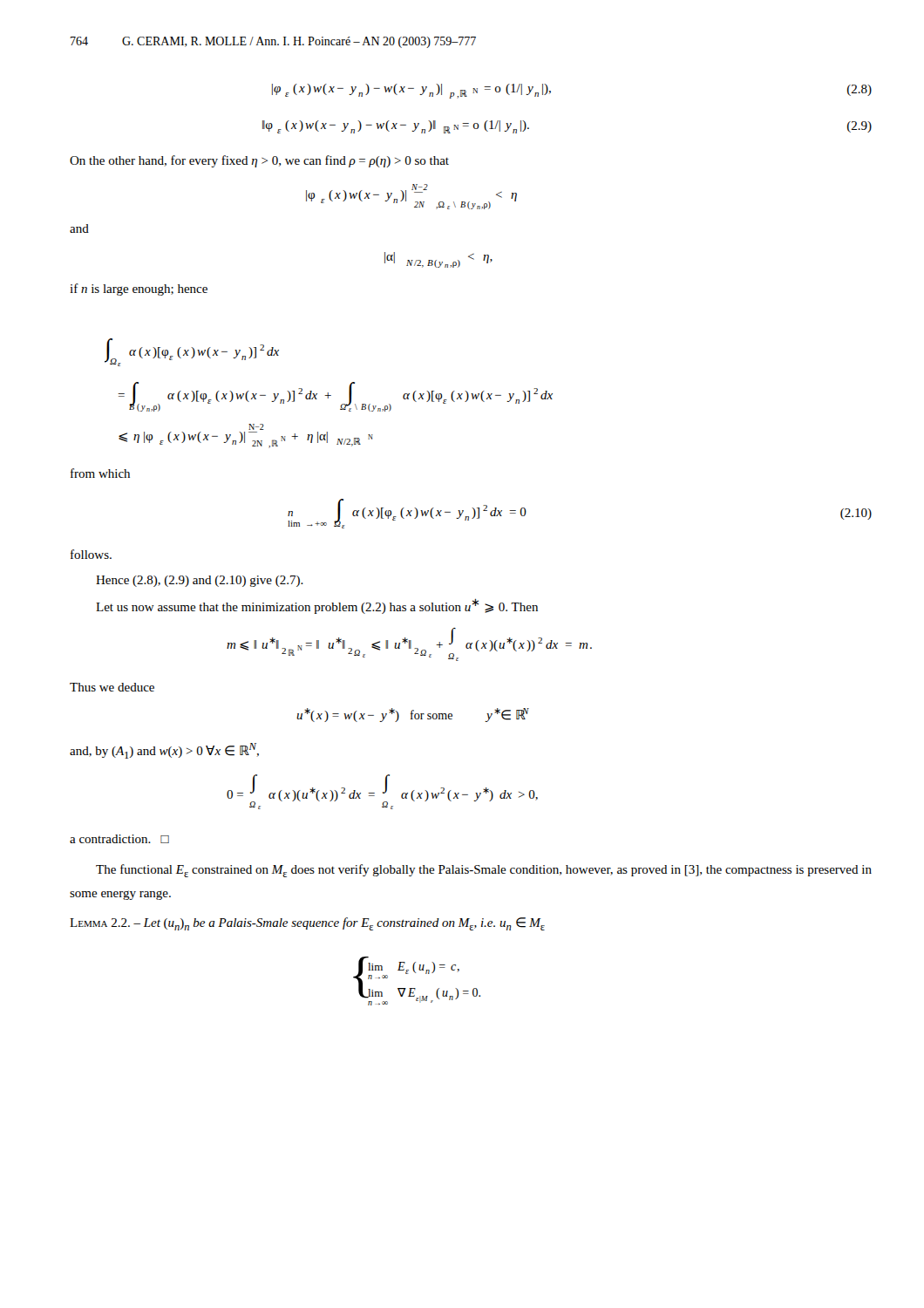Locate the formula with the text "|α| N /2, B"
The width and height of the screenshot is (924, 1308).
point(471,256)
